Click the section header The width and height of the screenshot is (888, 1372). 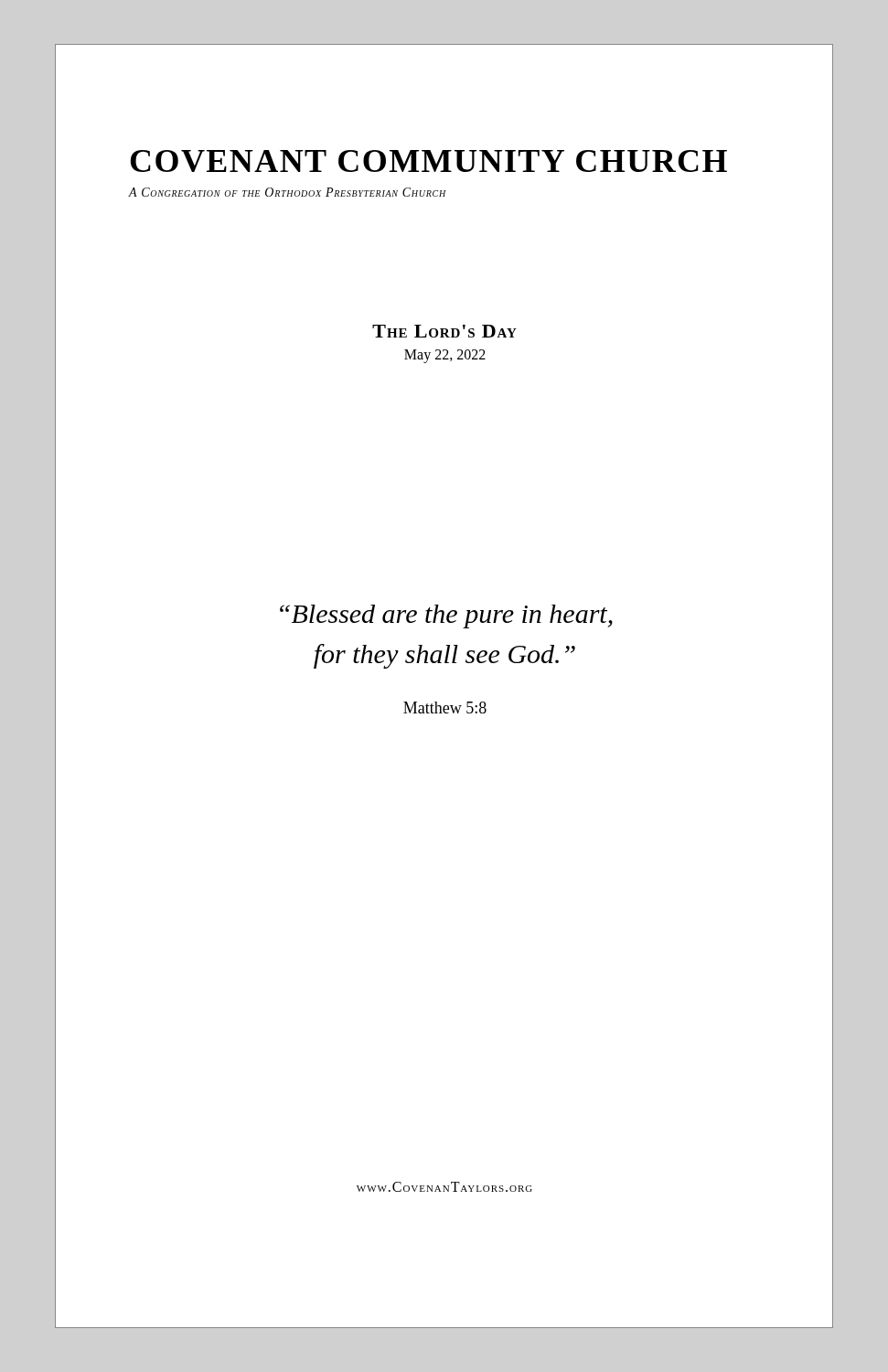[445, 331]
